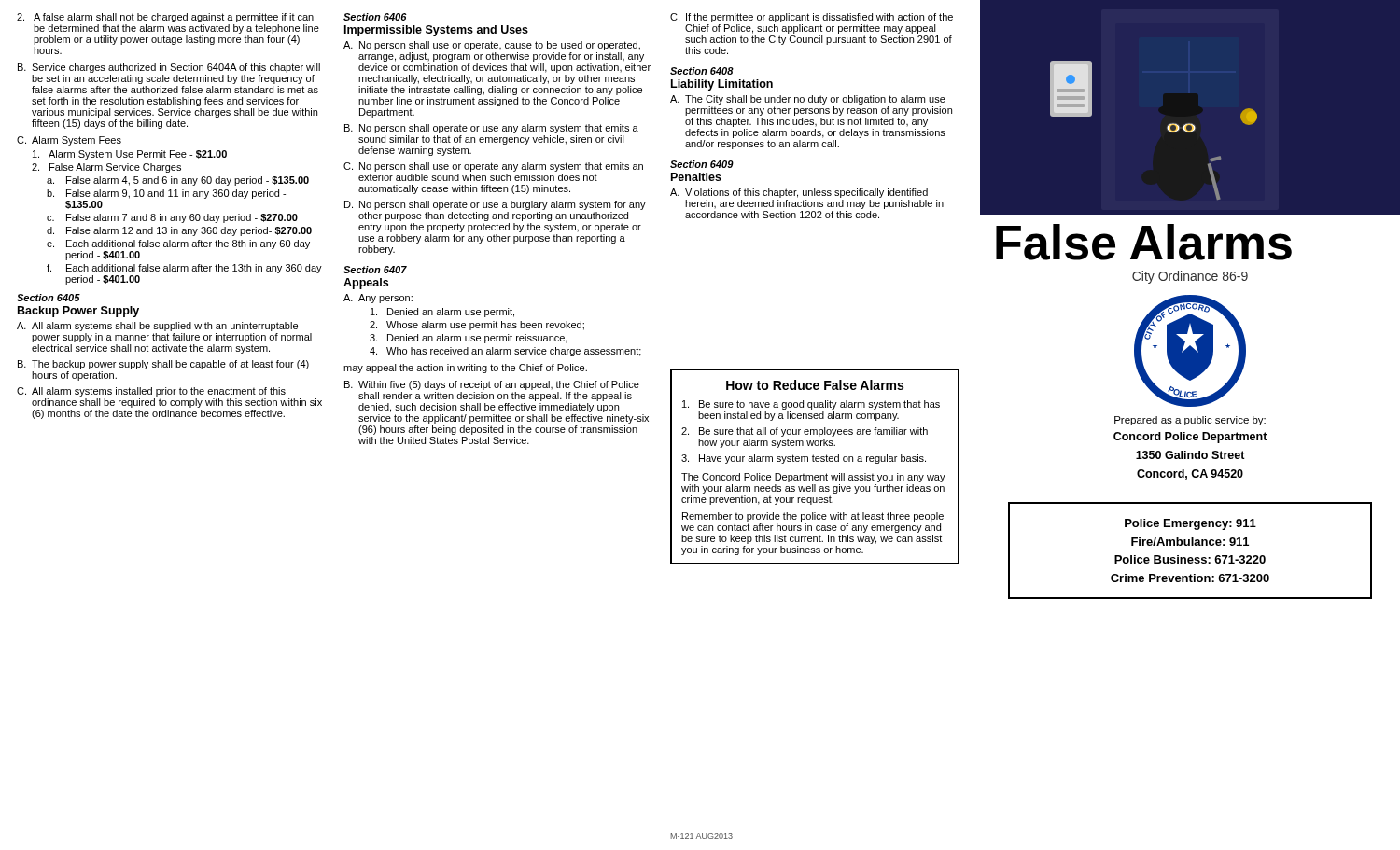Select the list item that says "C. No person shall use or operate any"

coord(497,177)
